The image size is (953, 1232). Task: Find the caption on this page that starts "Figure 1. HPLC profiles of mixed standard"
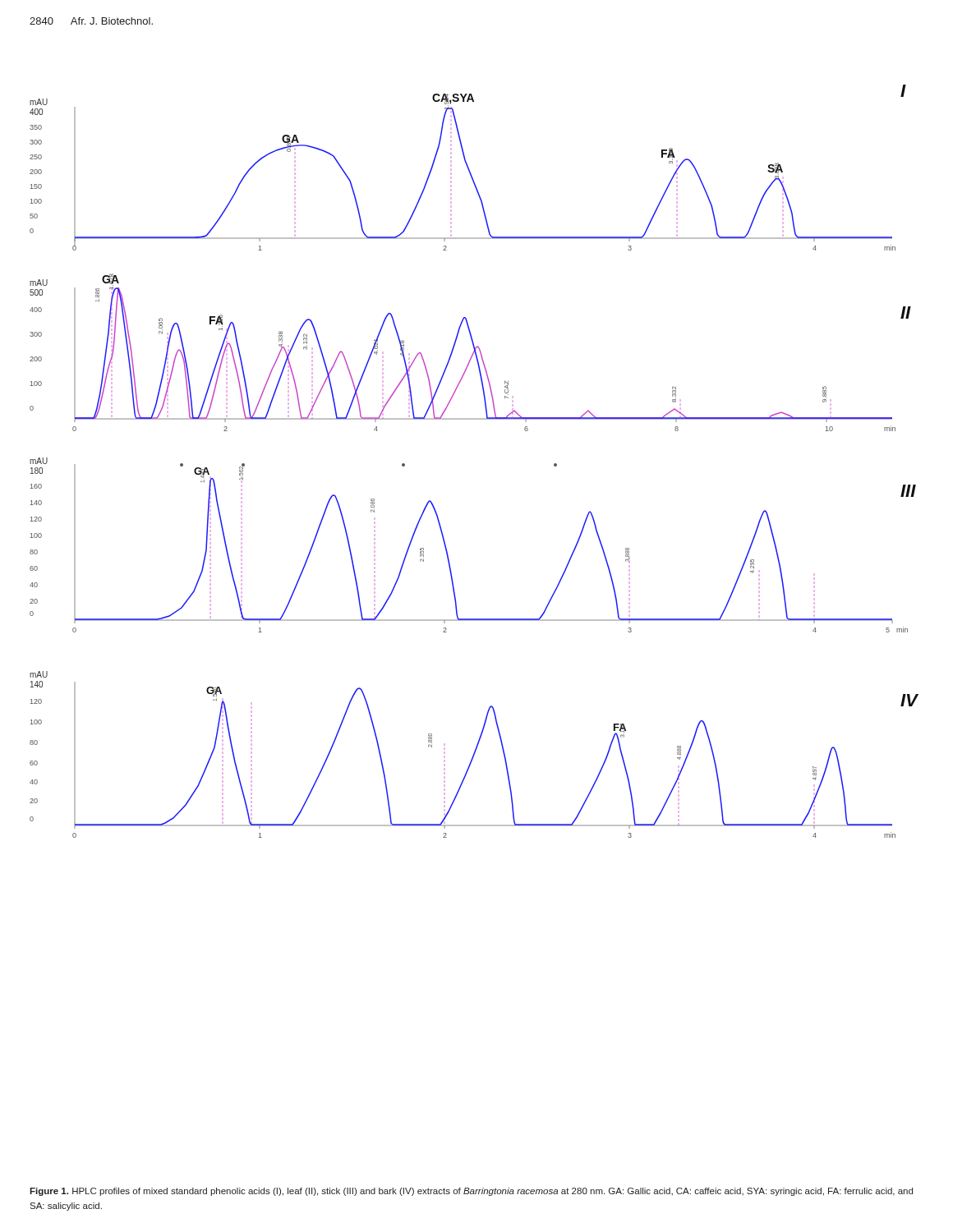point(472,1199)
